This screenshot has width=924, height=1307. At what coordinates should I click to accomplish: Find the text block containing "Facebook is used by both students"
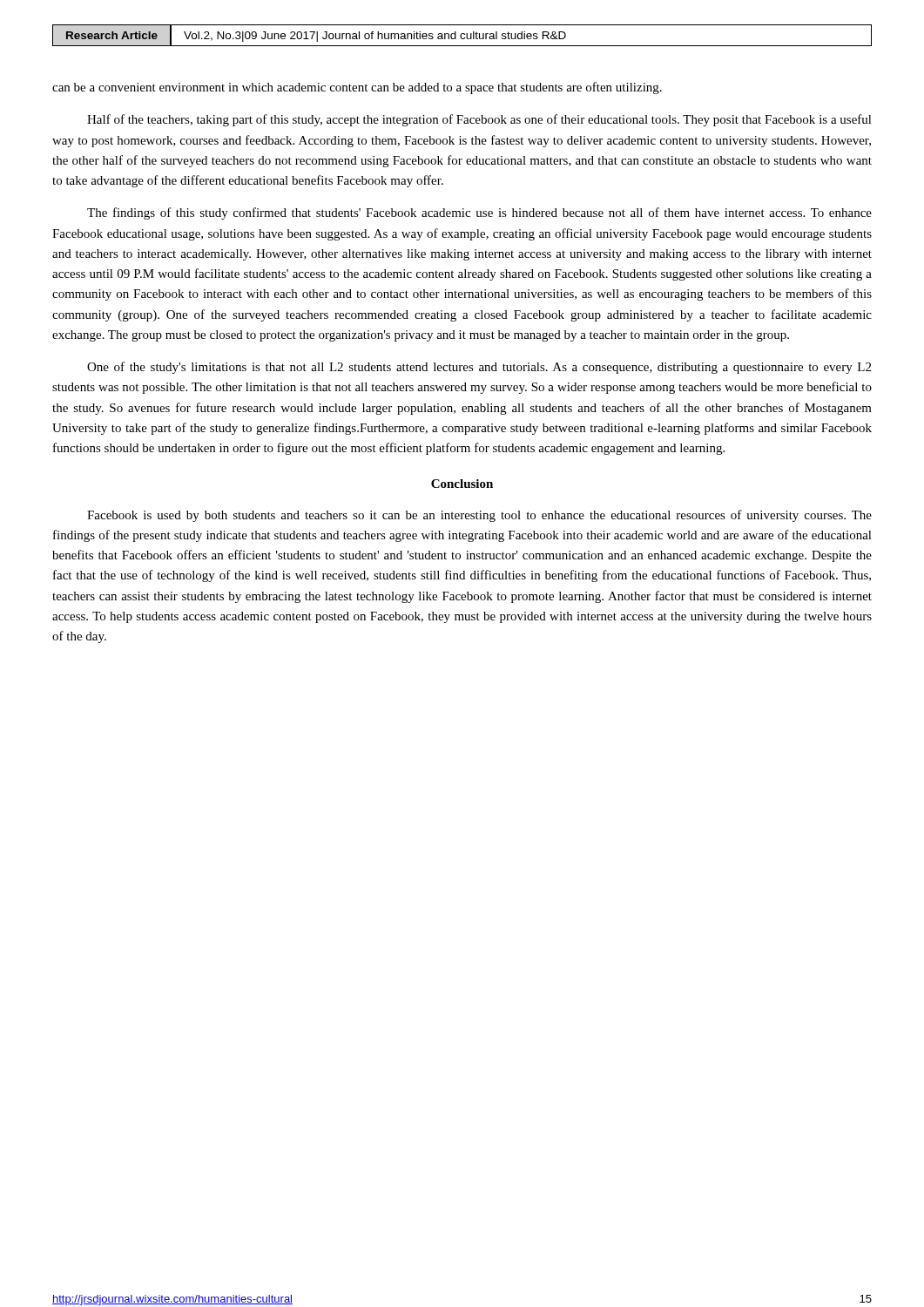[x=462, y=575]
